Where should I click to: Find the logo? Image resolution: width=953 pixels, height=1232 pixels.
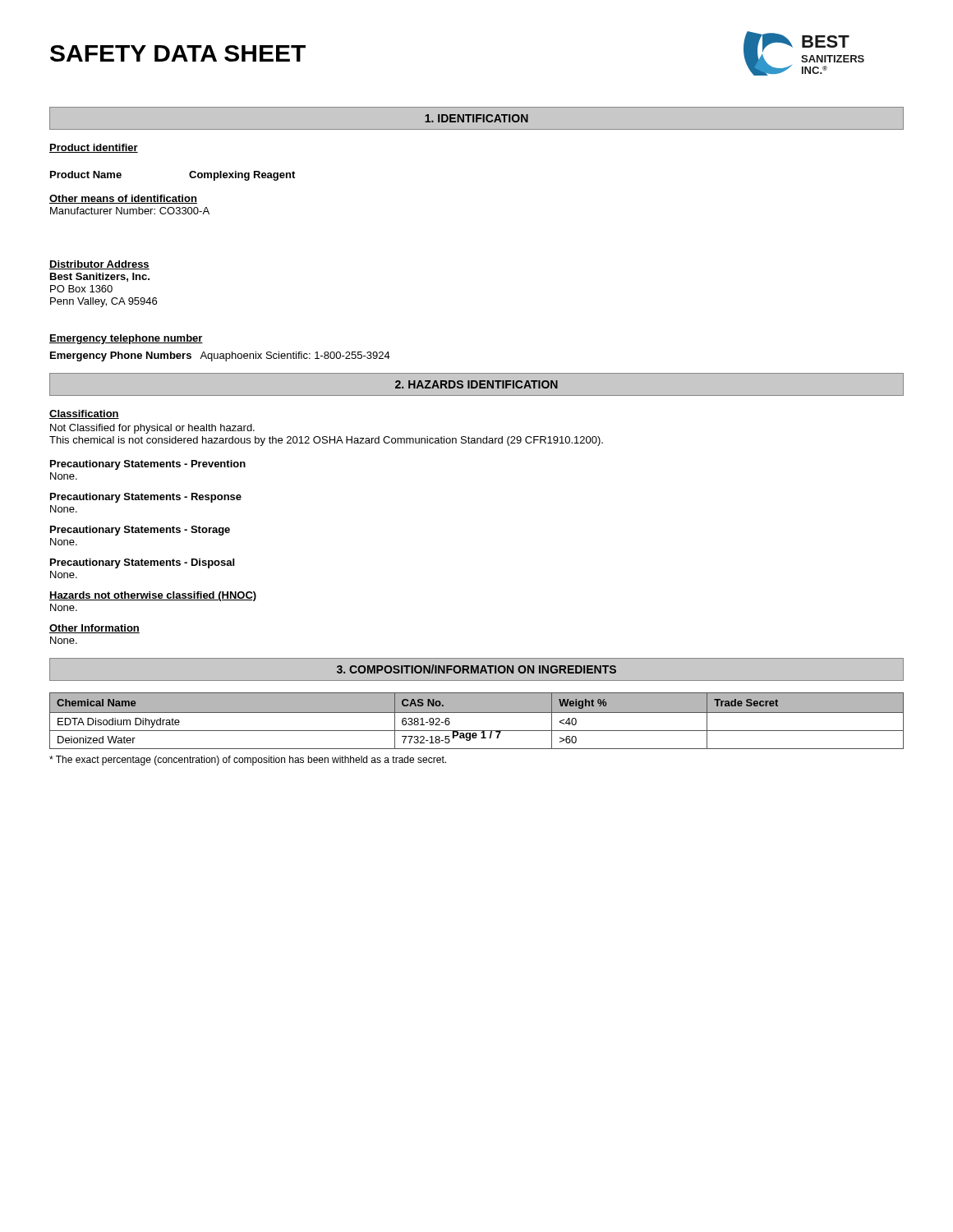[x=822, y=53]
